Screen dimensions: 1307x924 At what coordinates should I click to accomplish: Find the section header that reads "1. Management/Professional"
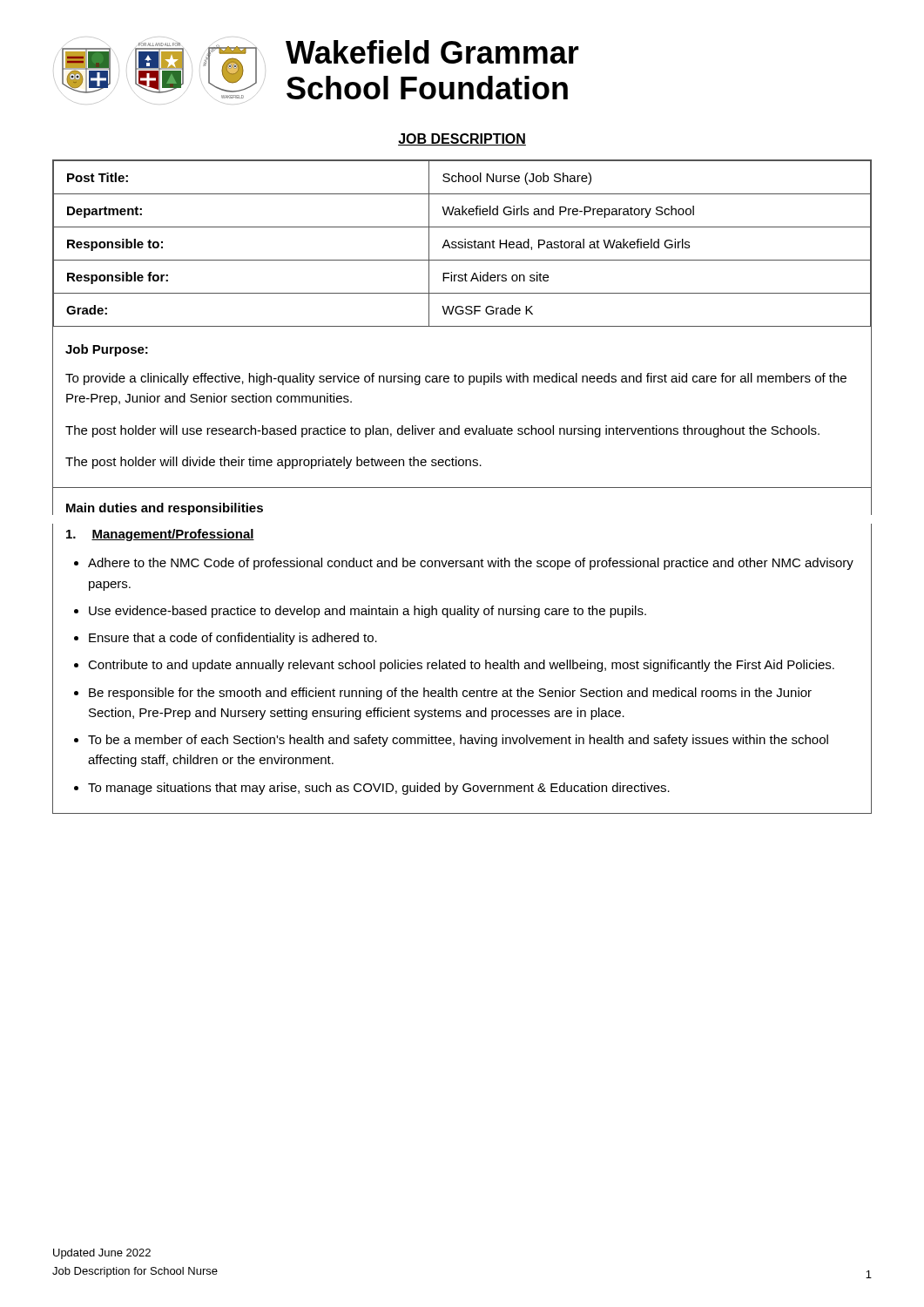click(160, 534)
